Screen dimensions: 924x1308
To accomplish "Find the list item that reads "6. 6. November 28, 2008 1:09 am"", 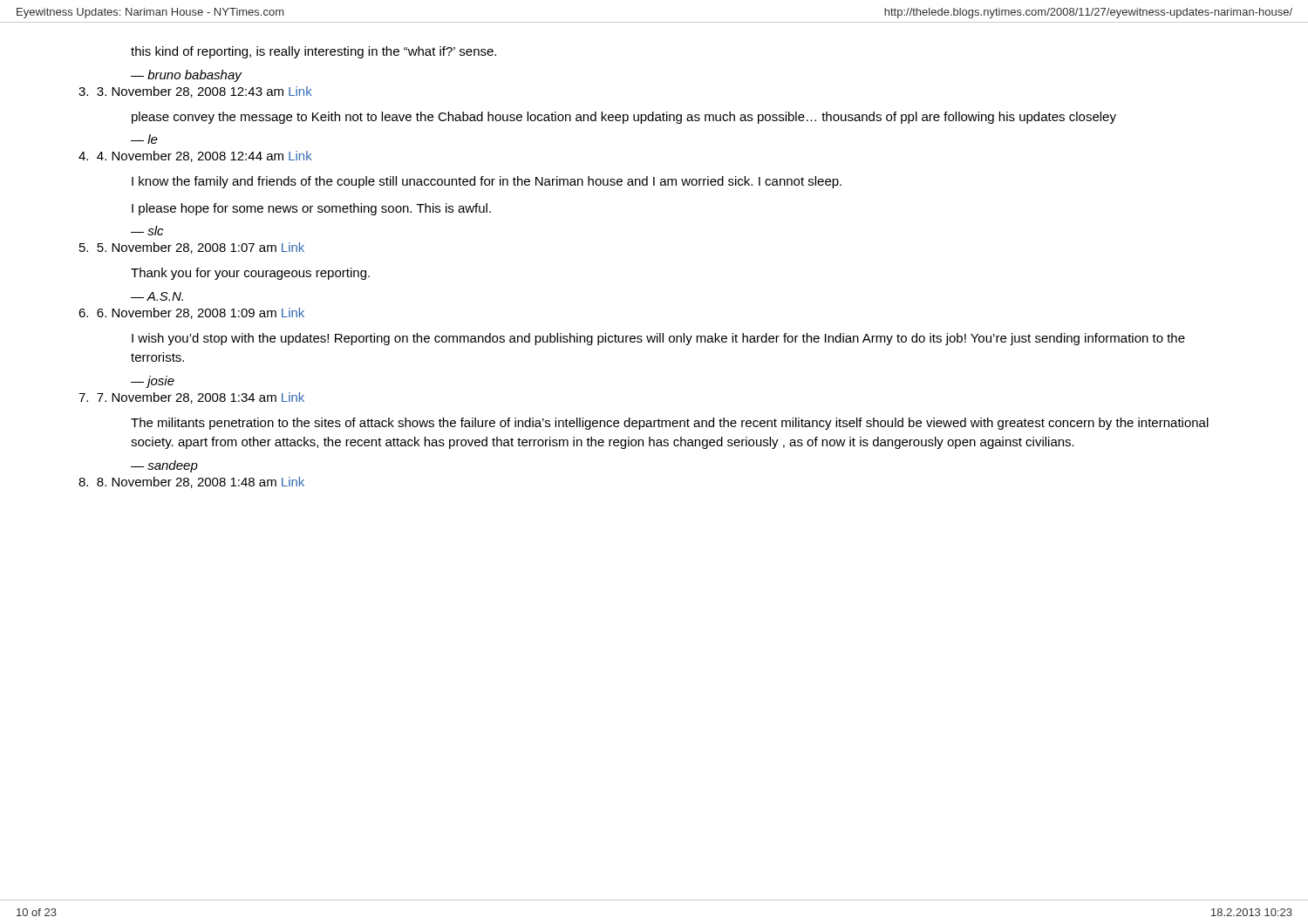I will click(192, 312).
